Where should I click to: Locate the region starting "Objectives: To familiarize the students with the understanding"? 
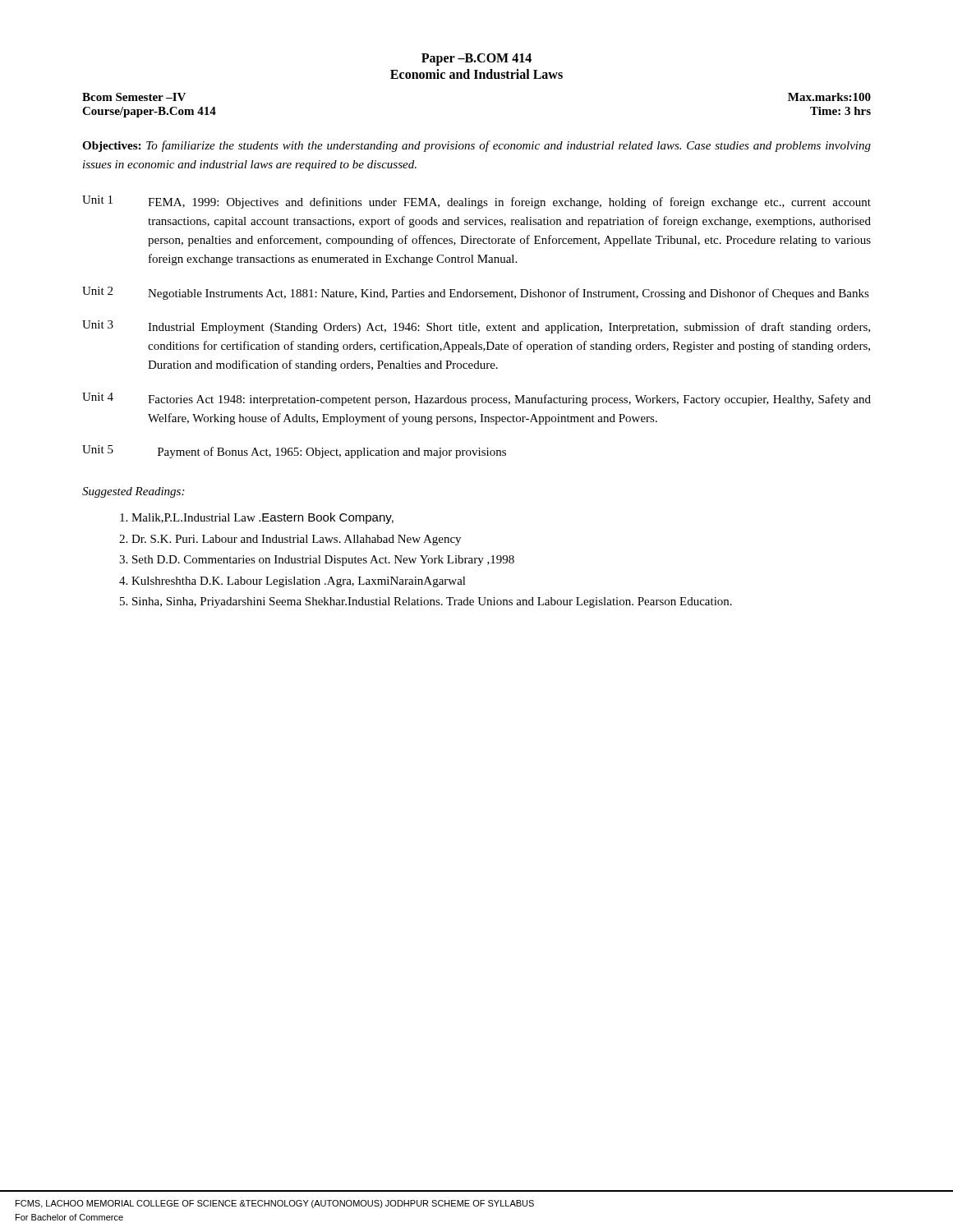point(476,155)
